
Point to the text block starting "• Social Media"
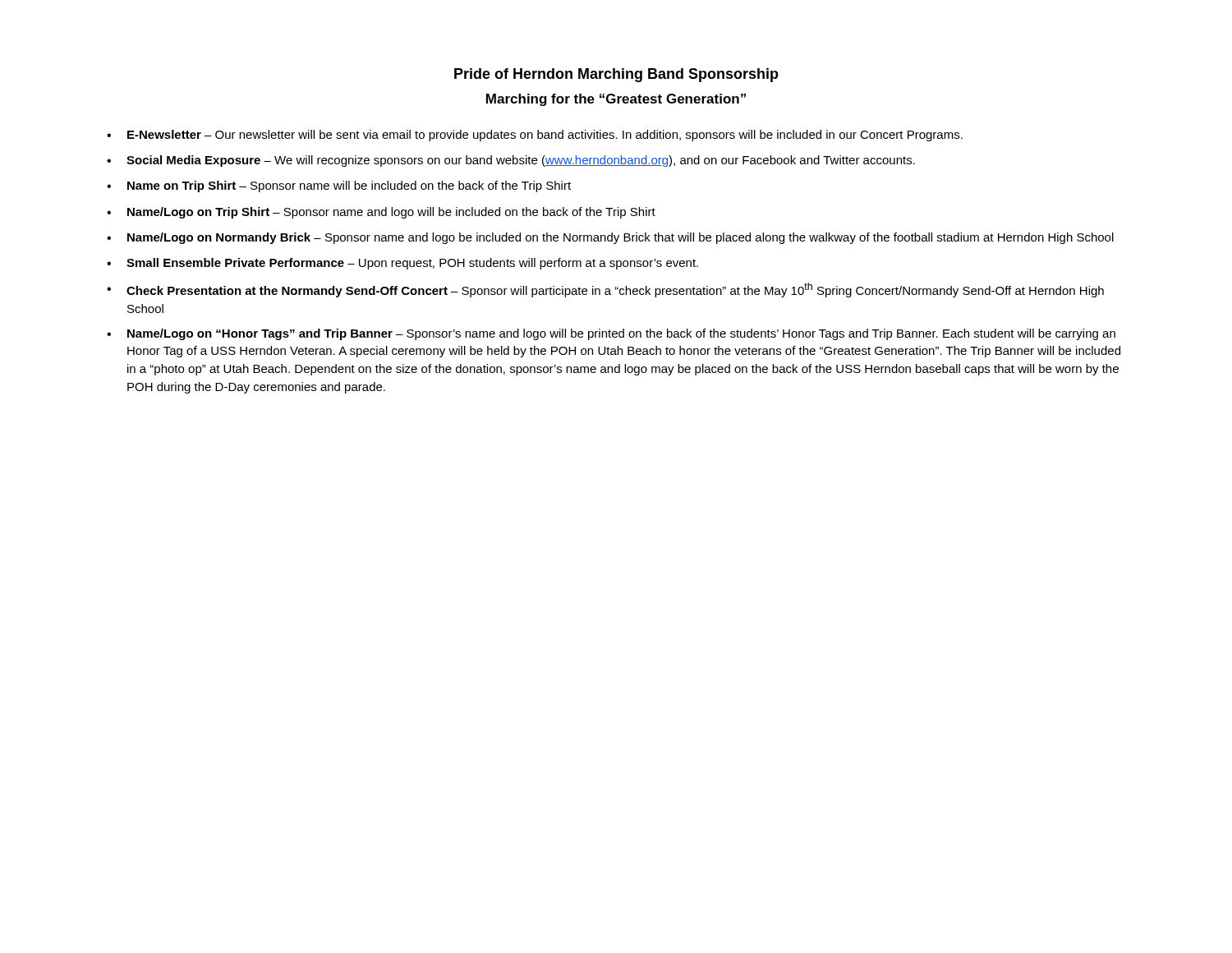pos(616,161)
